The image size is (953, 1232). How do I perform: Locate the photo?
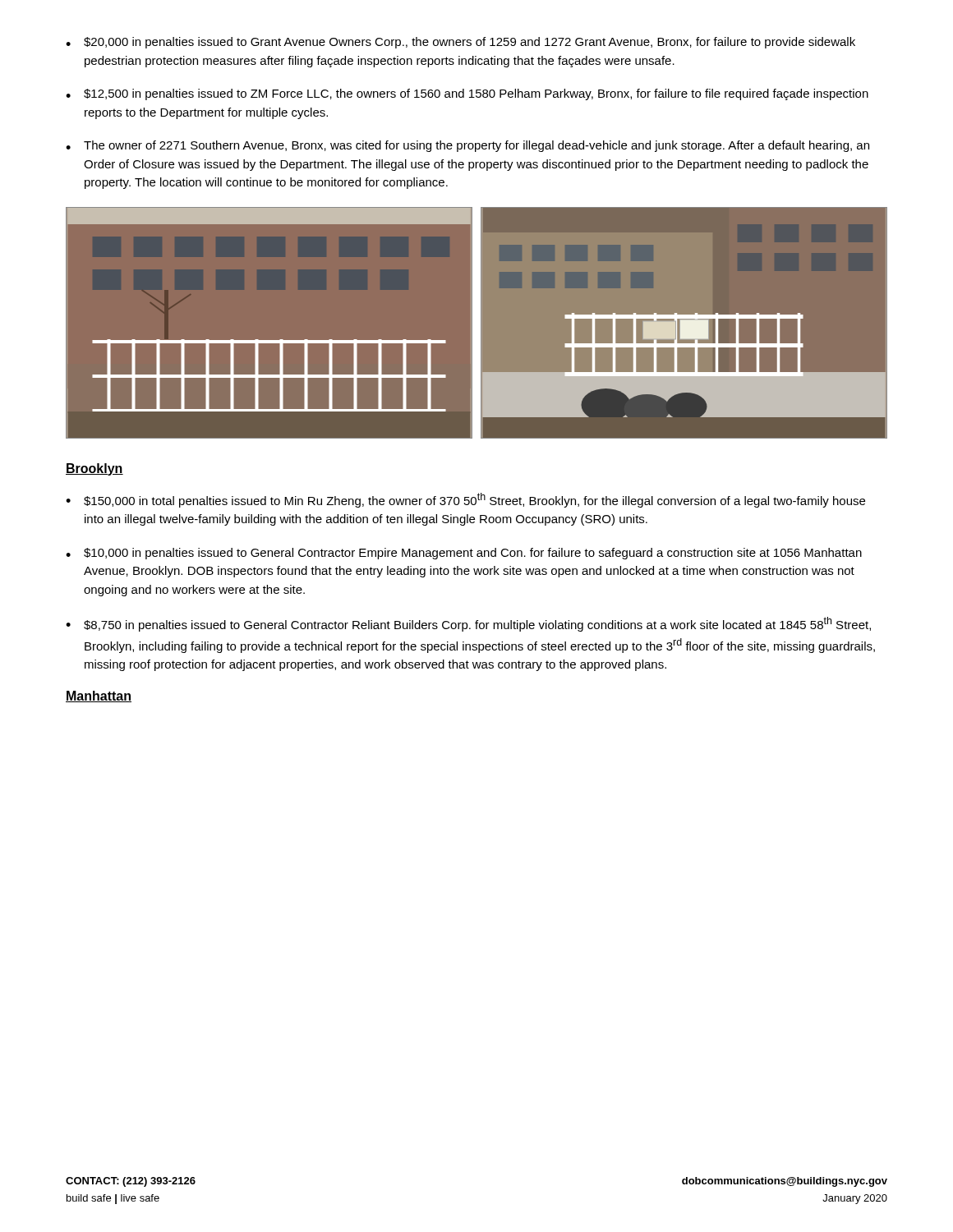tap(476, 322)
